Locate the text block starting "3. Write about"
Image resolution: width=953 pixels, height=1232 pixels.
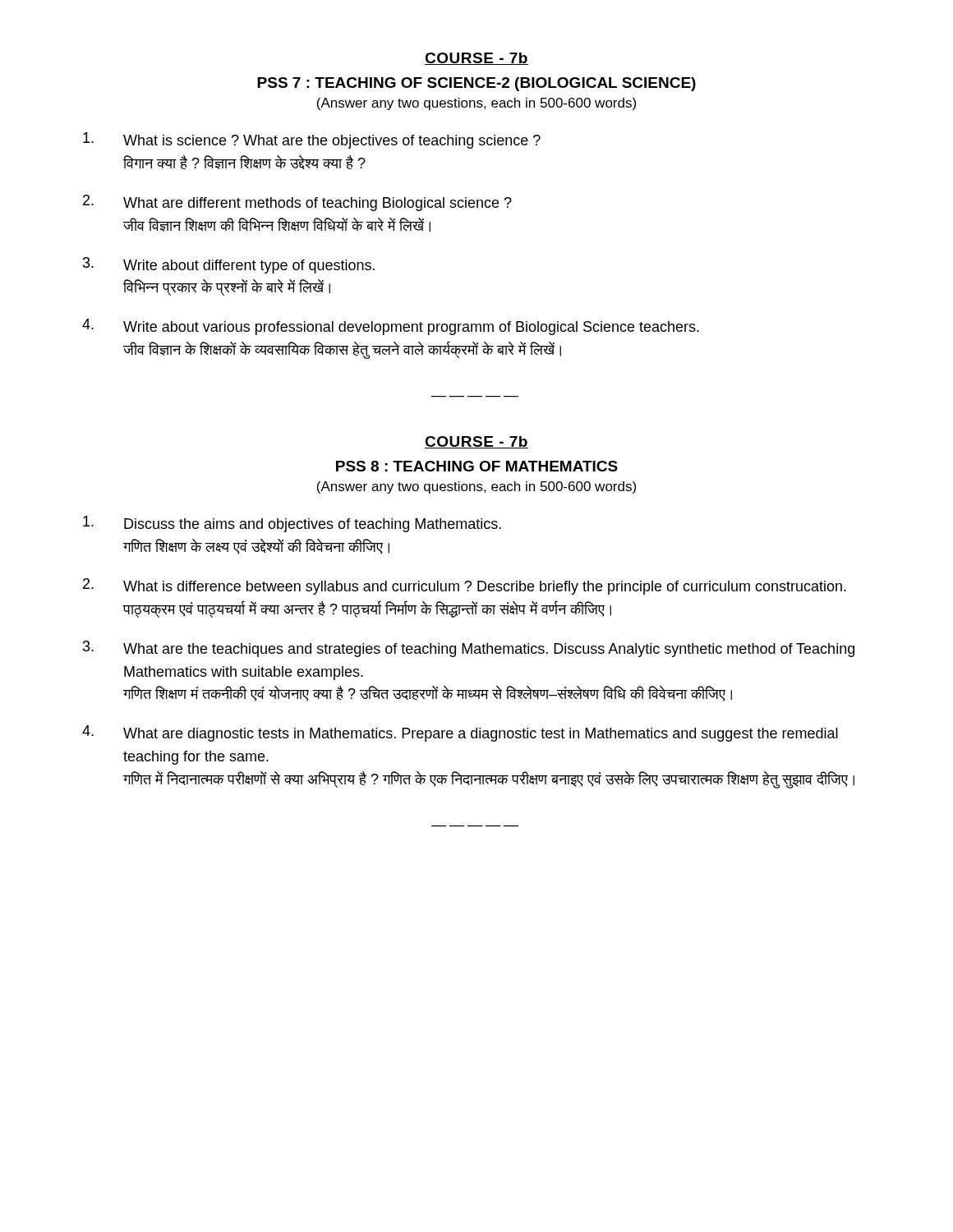(229, 265)
